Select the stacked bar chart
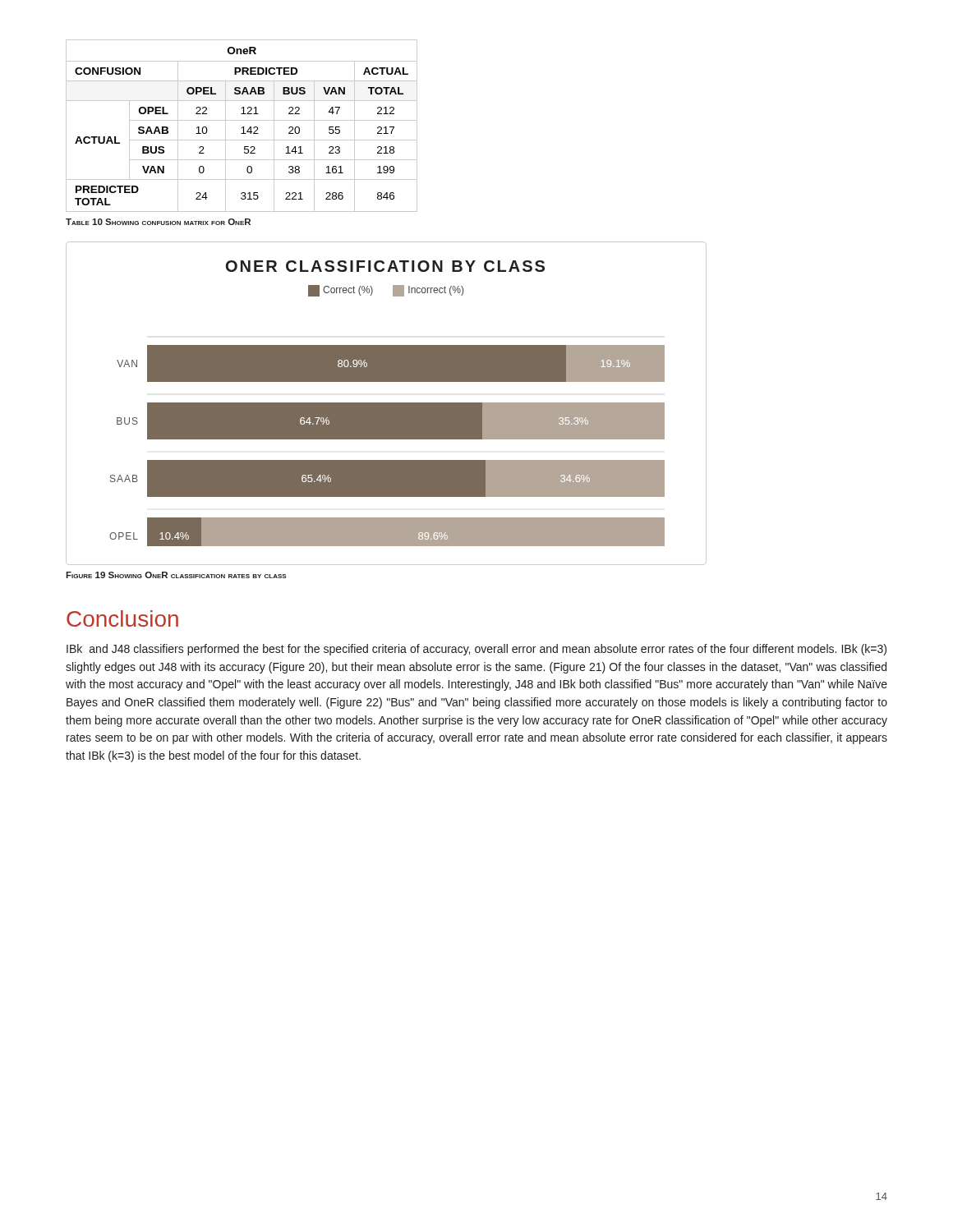 click(386, 403)
